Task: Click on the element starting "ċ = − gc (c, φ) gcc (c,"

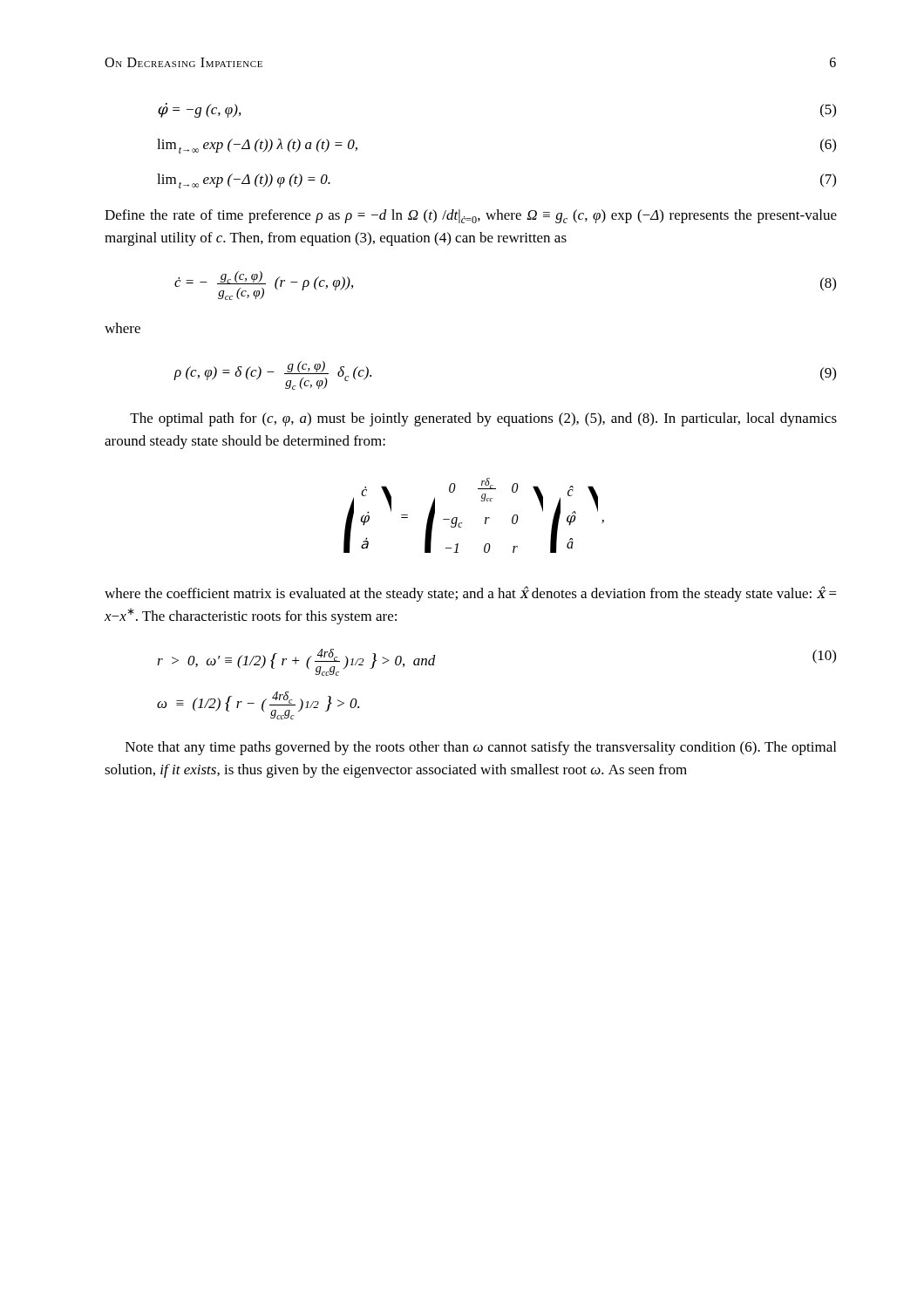Action: coord(280,286)
